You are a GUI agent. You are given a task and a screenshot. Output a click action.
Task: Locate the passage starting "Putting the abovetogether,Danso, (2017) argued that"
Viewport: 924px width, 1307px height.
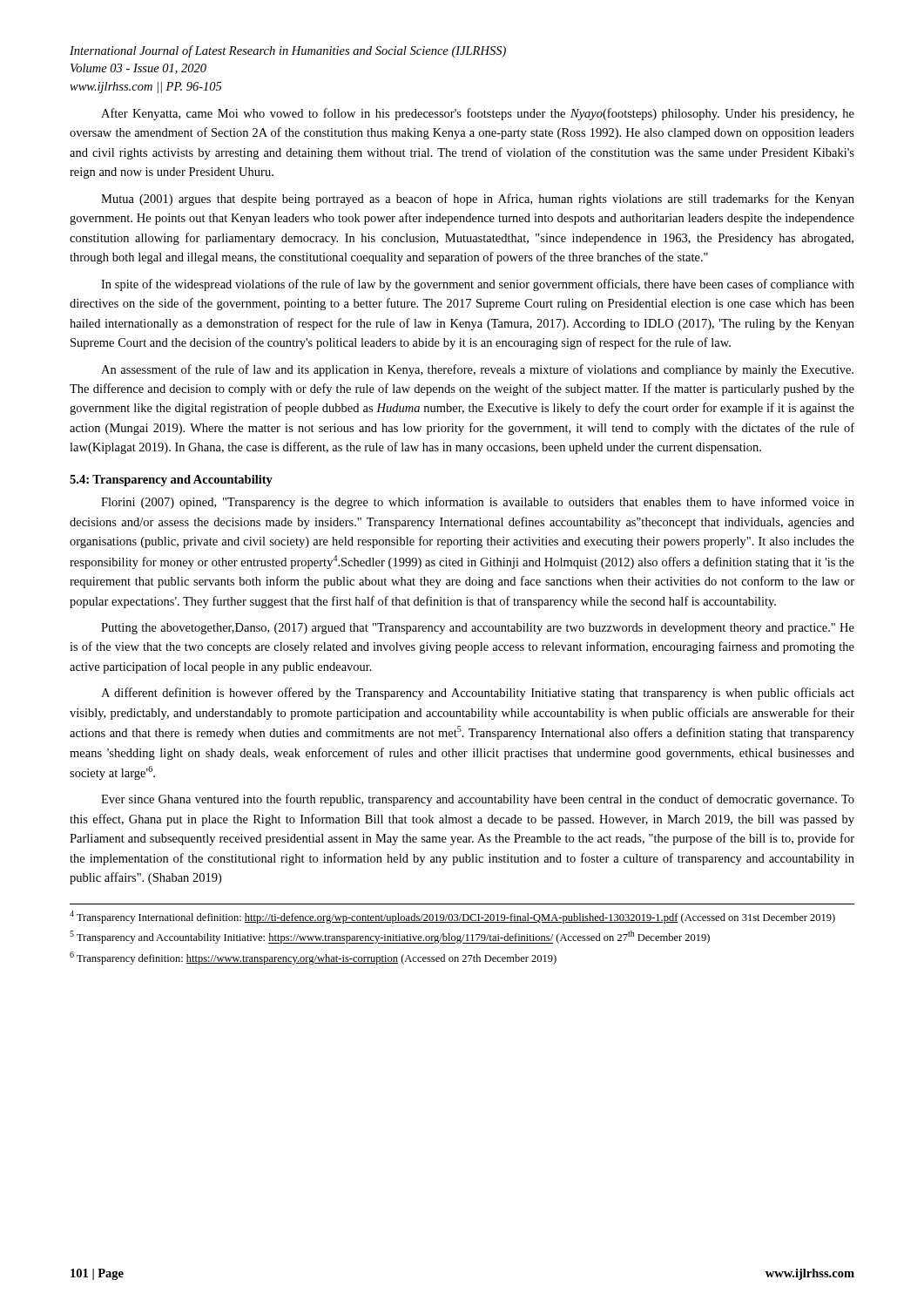coord(462,647)
